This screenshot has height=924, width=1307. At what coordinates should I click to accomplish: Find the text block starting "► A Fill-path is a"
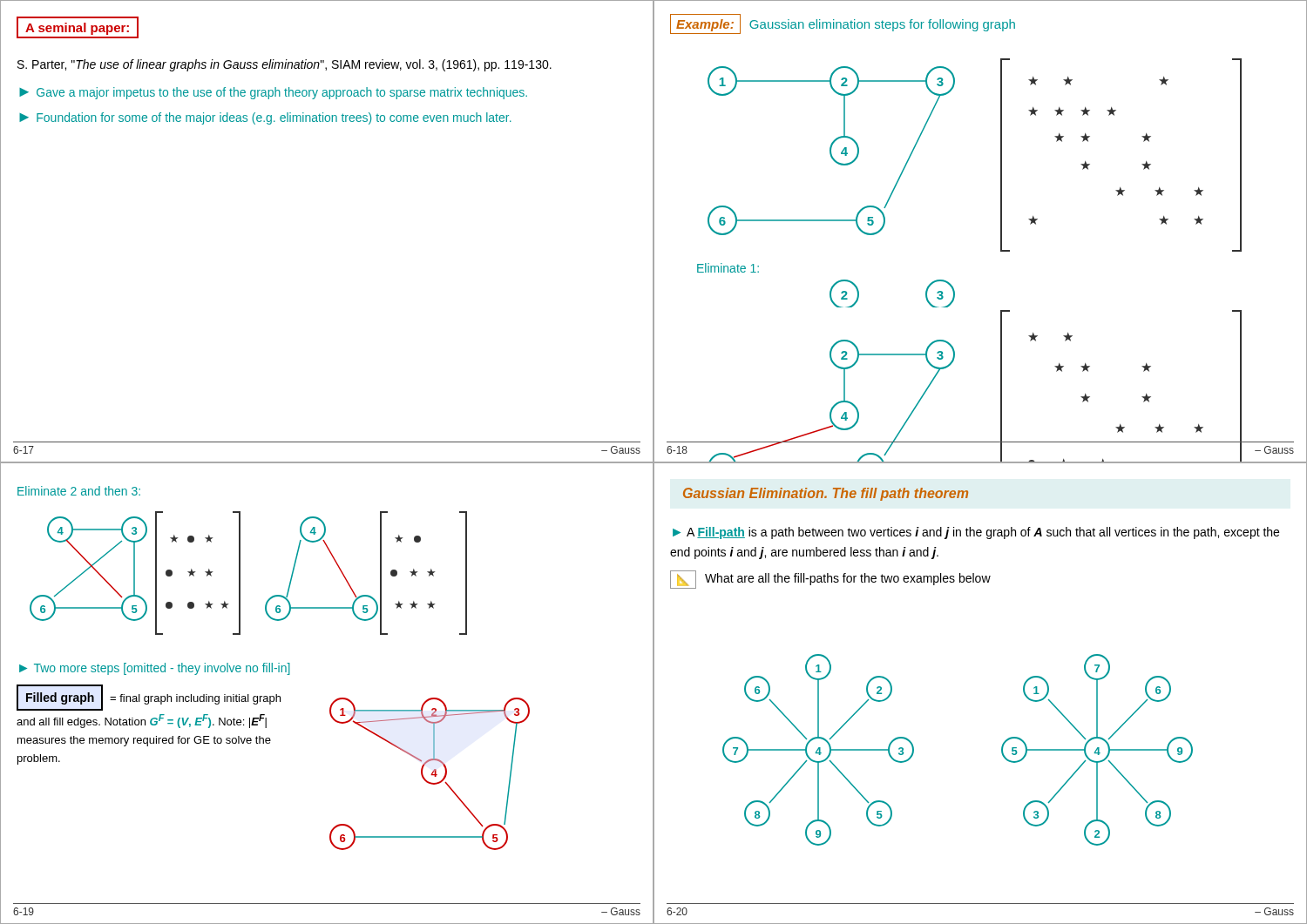click(x=975, y=542)
